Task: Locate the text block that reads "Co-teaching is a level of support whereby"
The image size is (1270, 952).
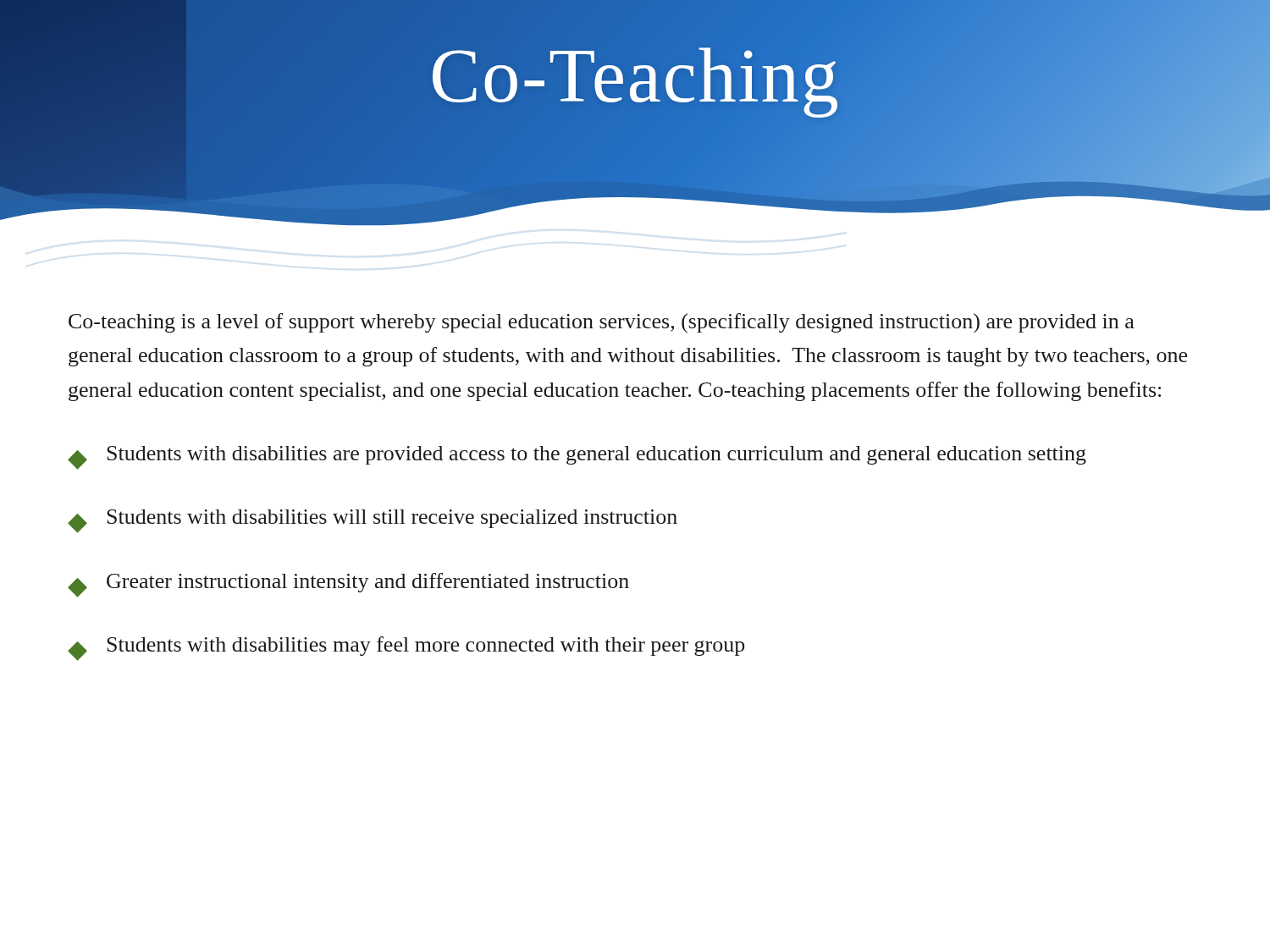Action: (x=628, y=355)
